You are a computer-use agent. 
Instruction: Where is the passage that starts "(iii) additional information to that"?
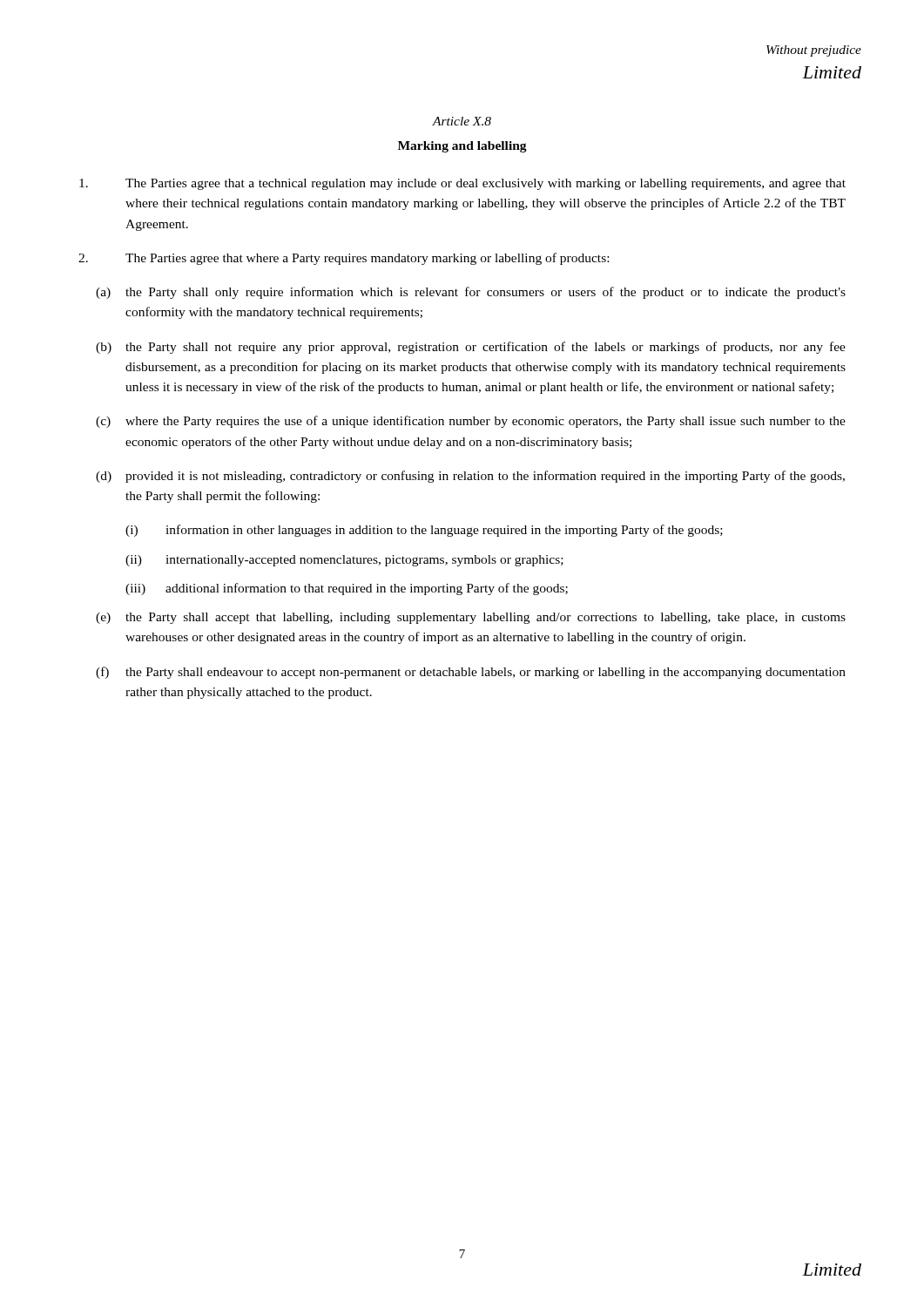[347, 588]
